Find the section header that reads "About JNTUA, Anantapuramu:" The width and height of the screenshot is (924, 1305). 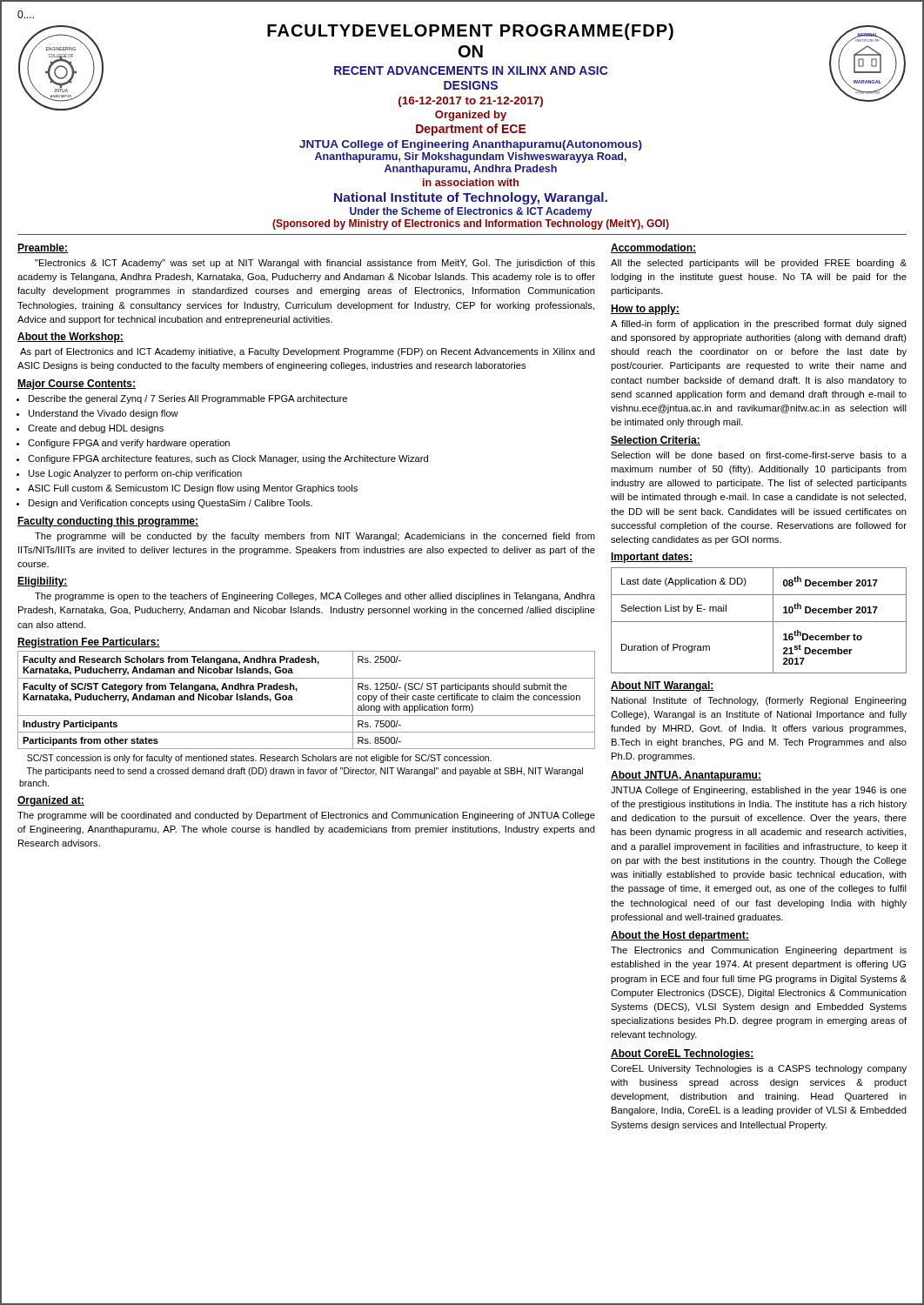pyautogui.click(x=686, y=775)
